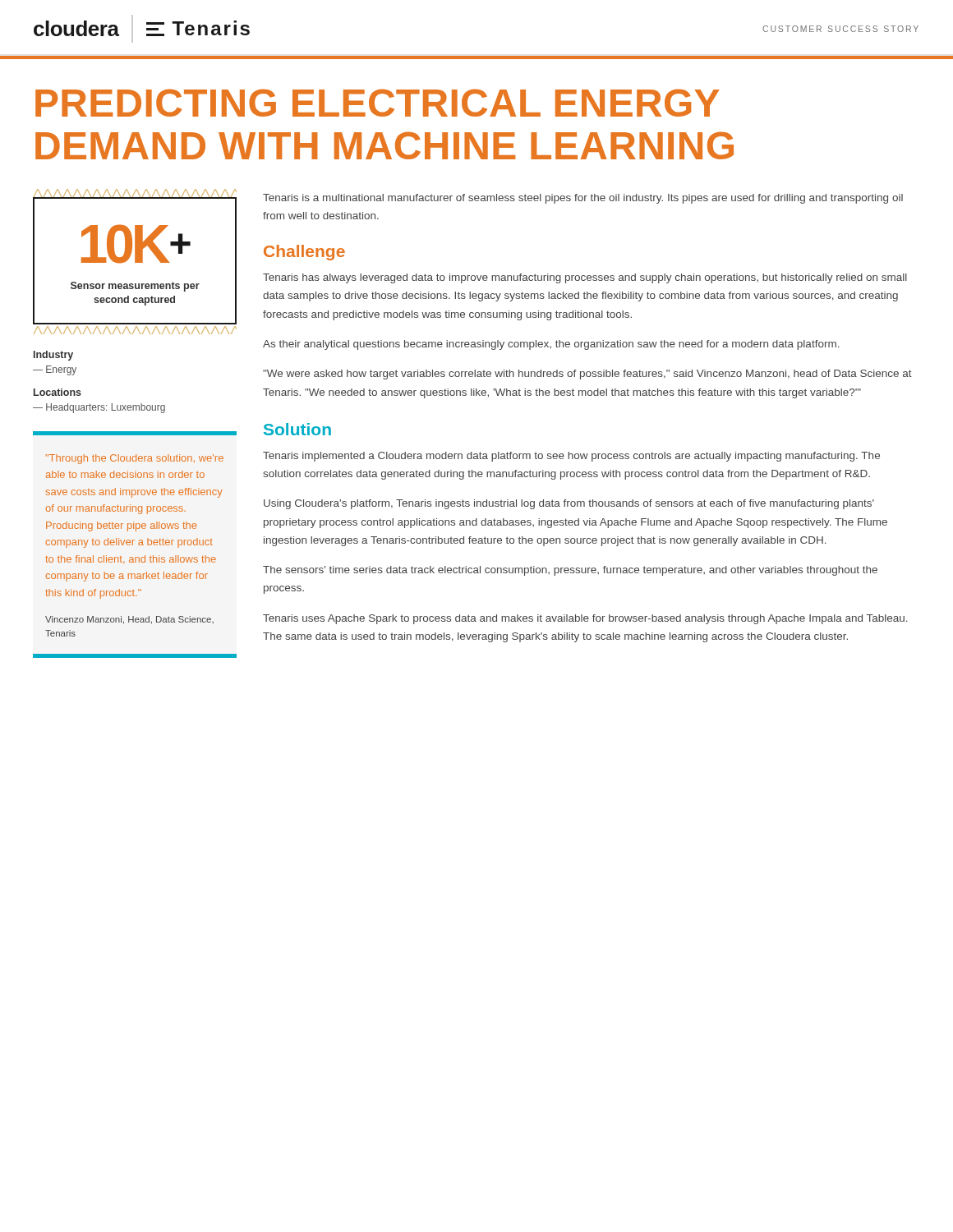The image size is (953, 1232).
Task: Find the text block containing ""Through the Cloudera solution, we're able to"
Action: (x=134, y=525)
